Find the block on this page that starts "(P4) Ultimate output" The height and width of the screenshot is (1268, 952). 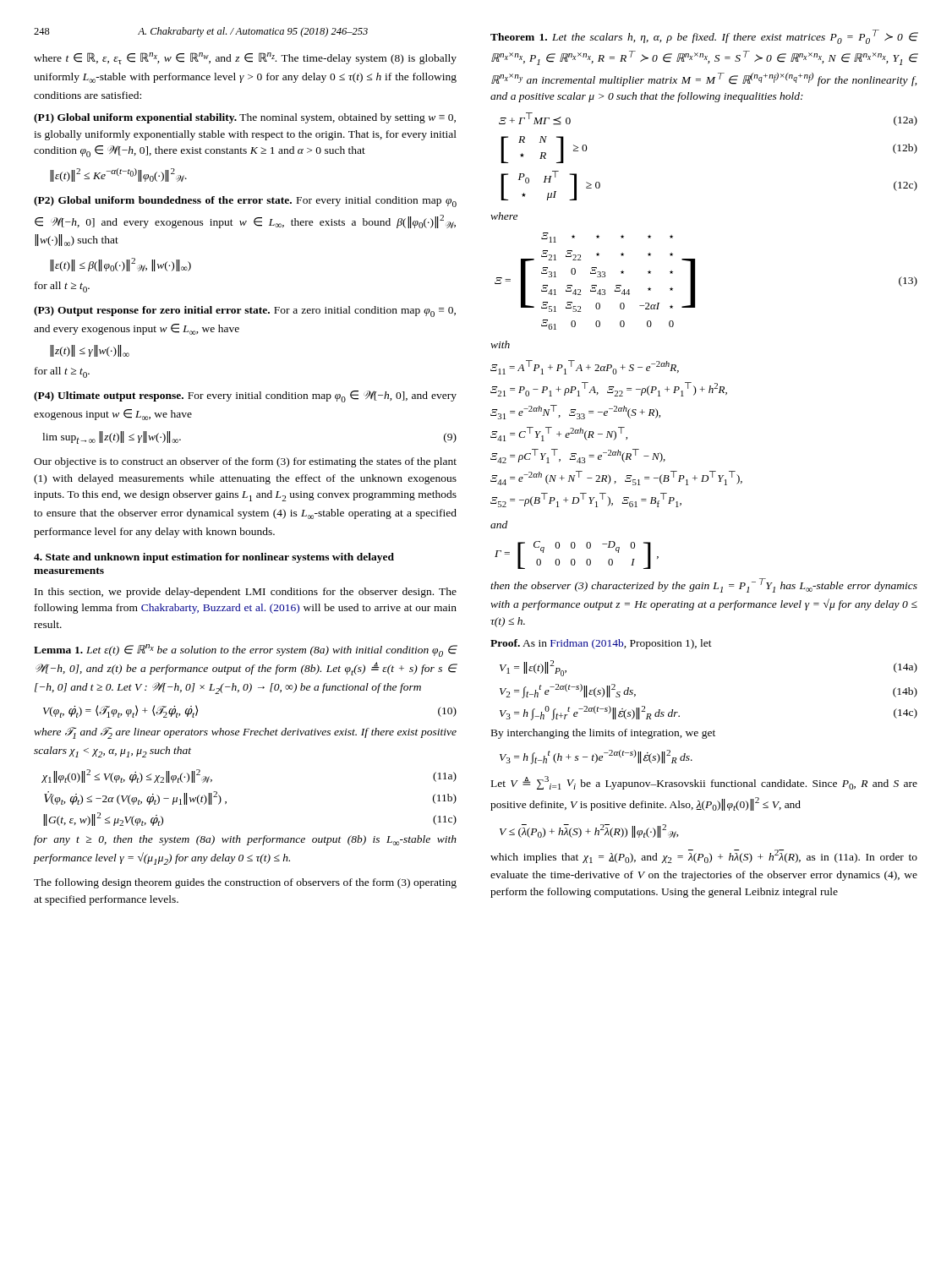pos(245,396)
